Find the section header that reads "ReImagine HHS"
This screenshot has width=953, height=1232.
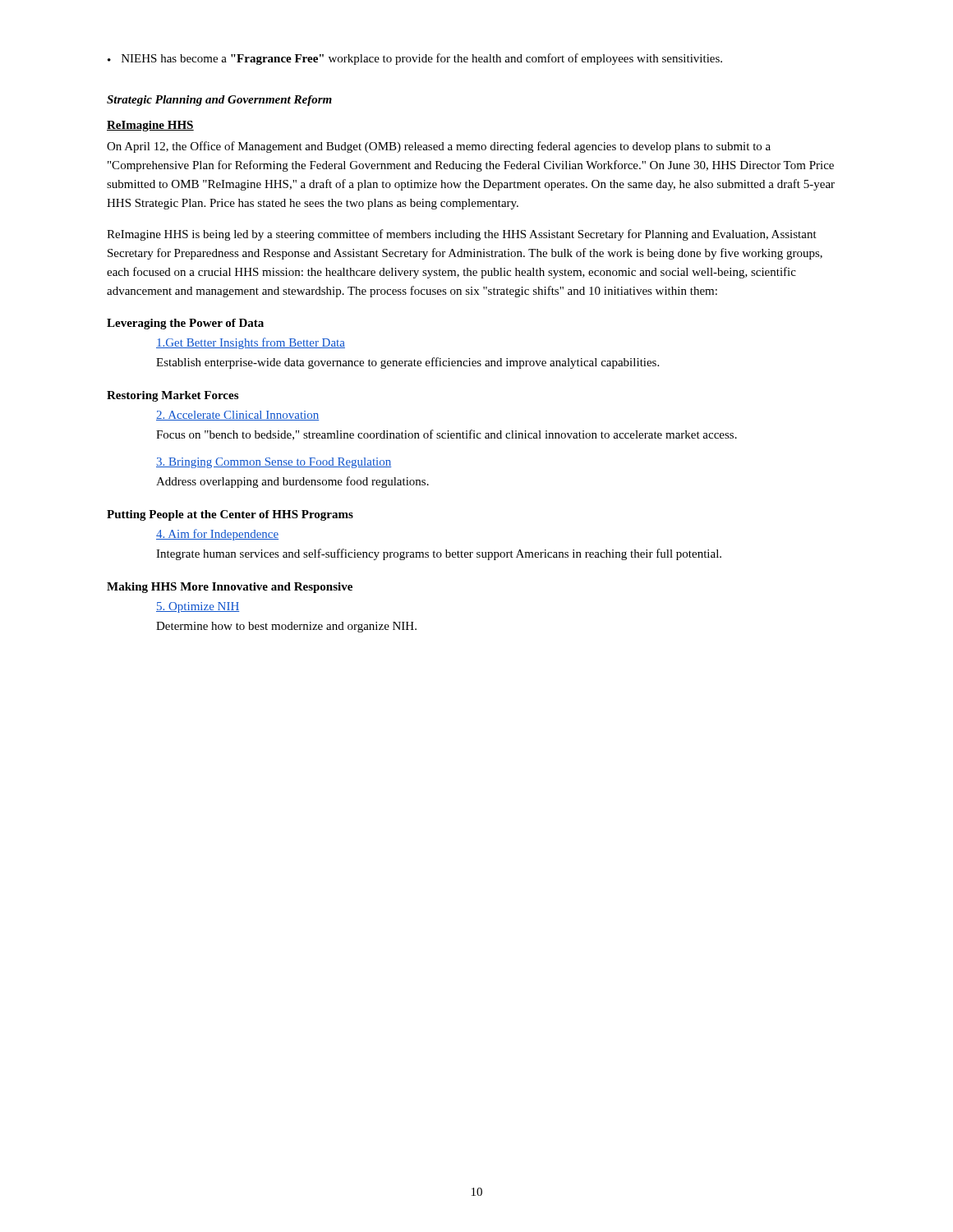click(x=150, y=124)
